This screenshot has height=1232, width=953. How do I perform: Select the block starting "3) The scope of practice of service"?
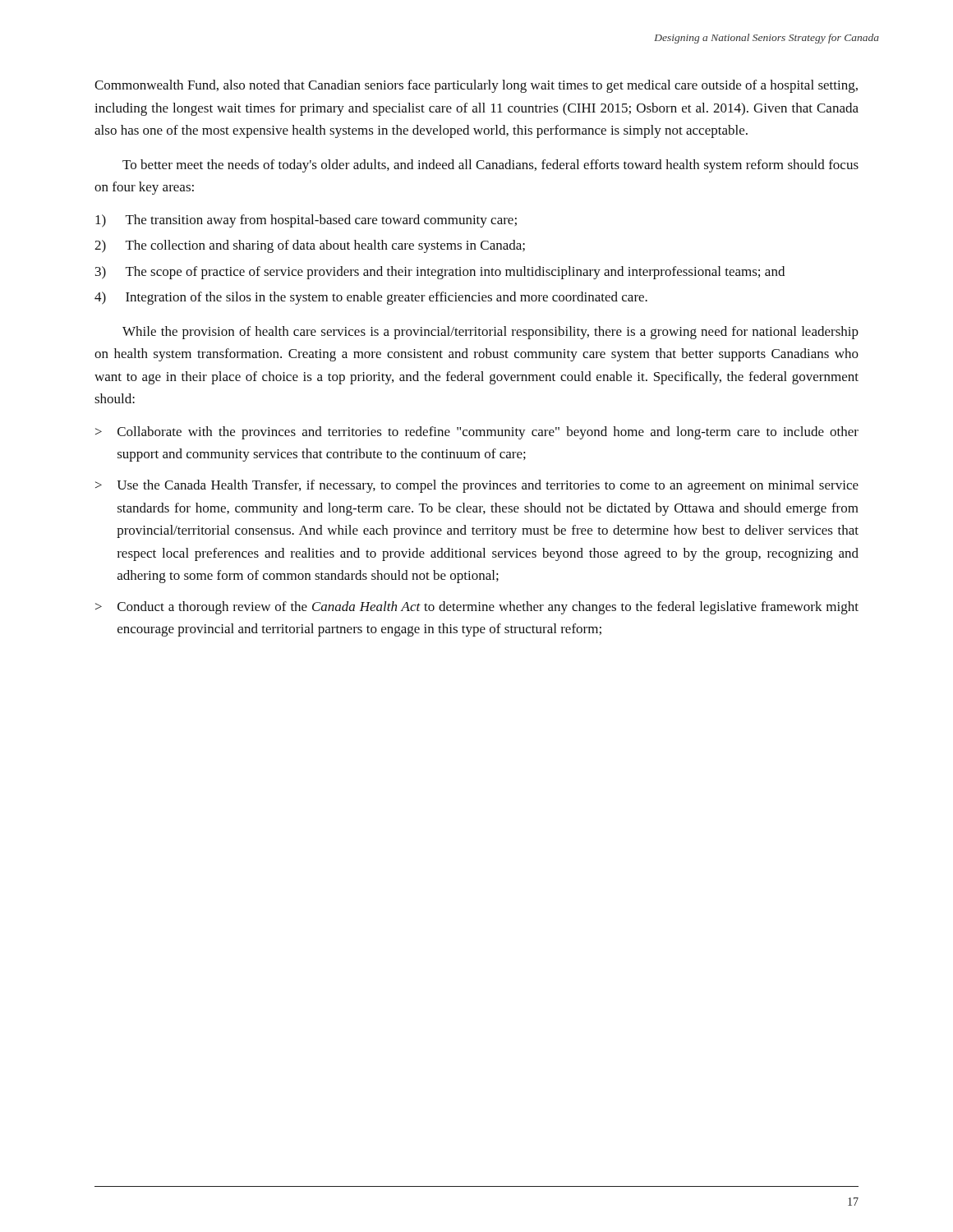(x=440, y=271)
